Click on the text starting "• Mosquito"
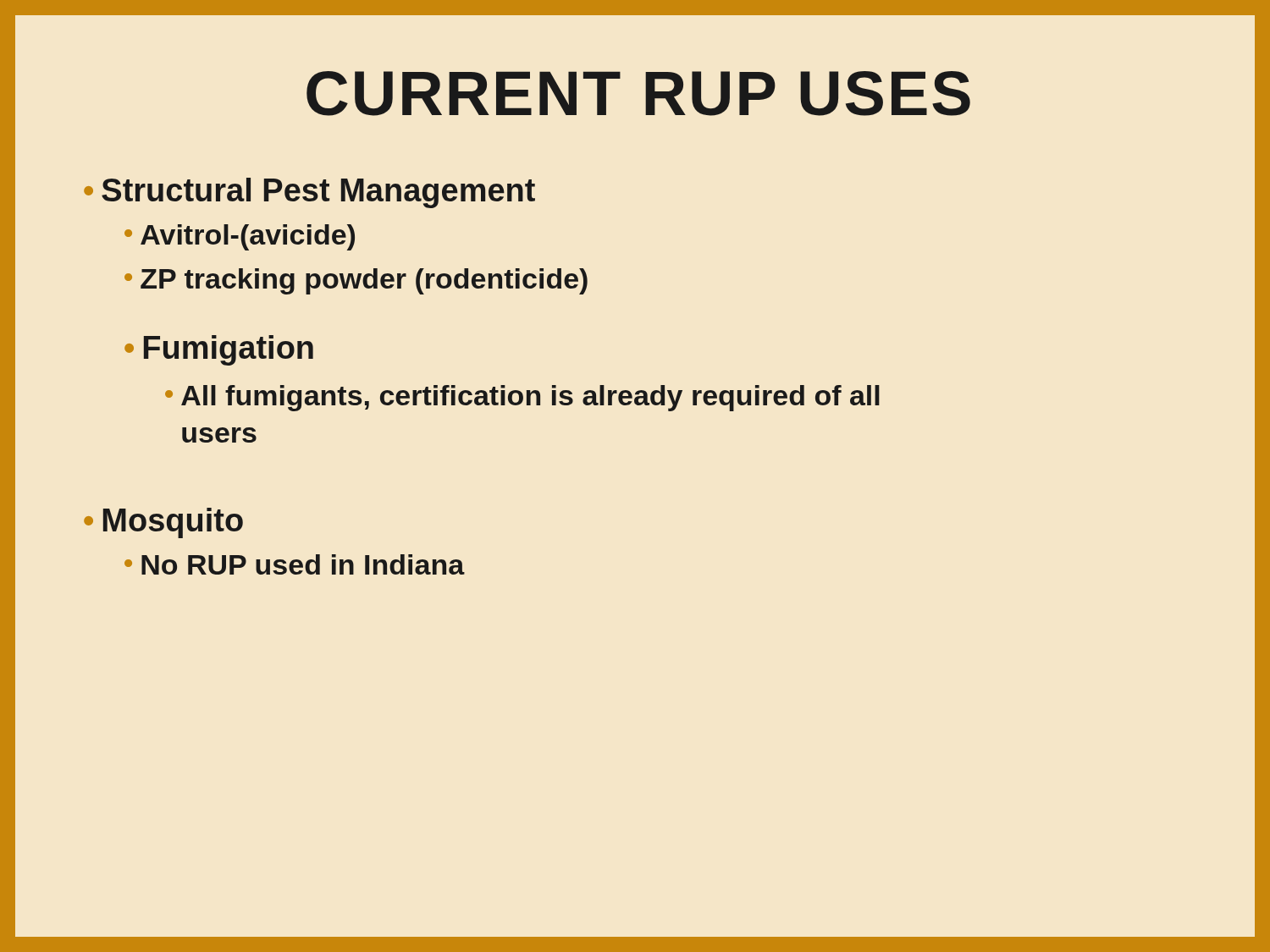 [x=163, y=521]
